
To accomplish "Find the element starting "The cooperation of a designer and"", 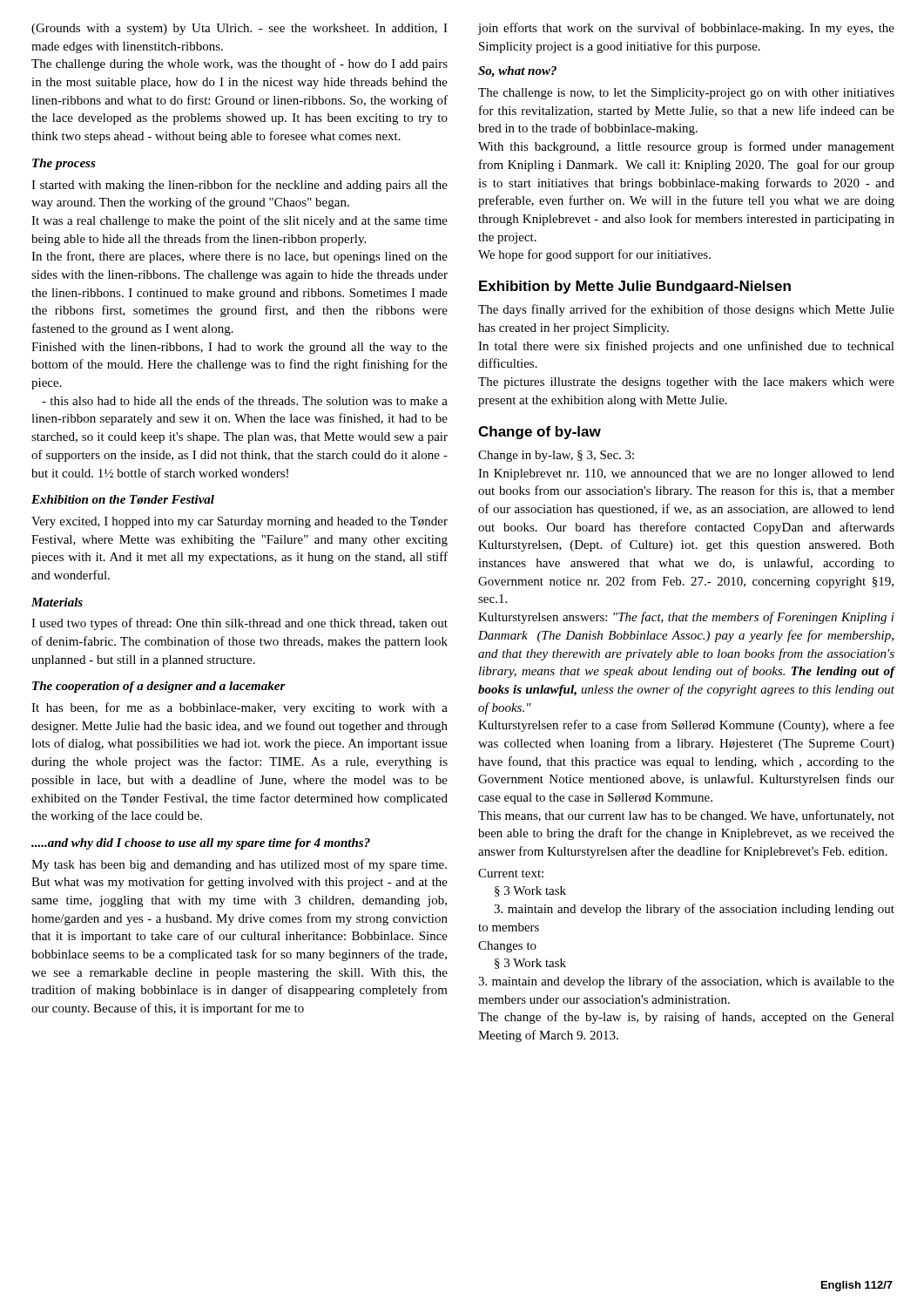I will (x=158, y=686).
